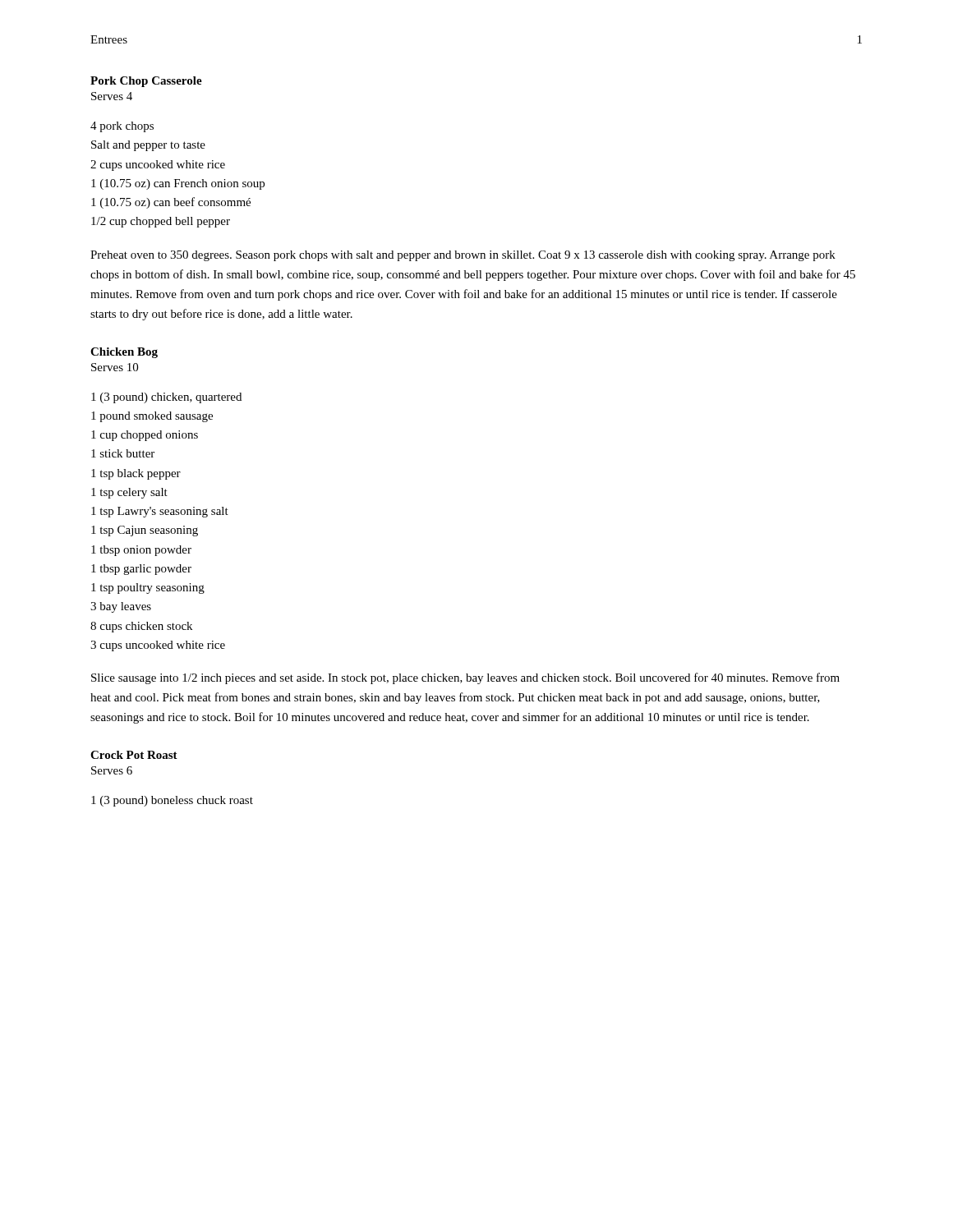
Task: Locate the text starting "Preheat oven to 350 degrees. Season pork"
Action: [x=473, y=284]
